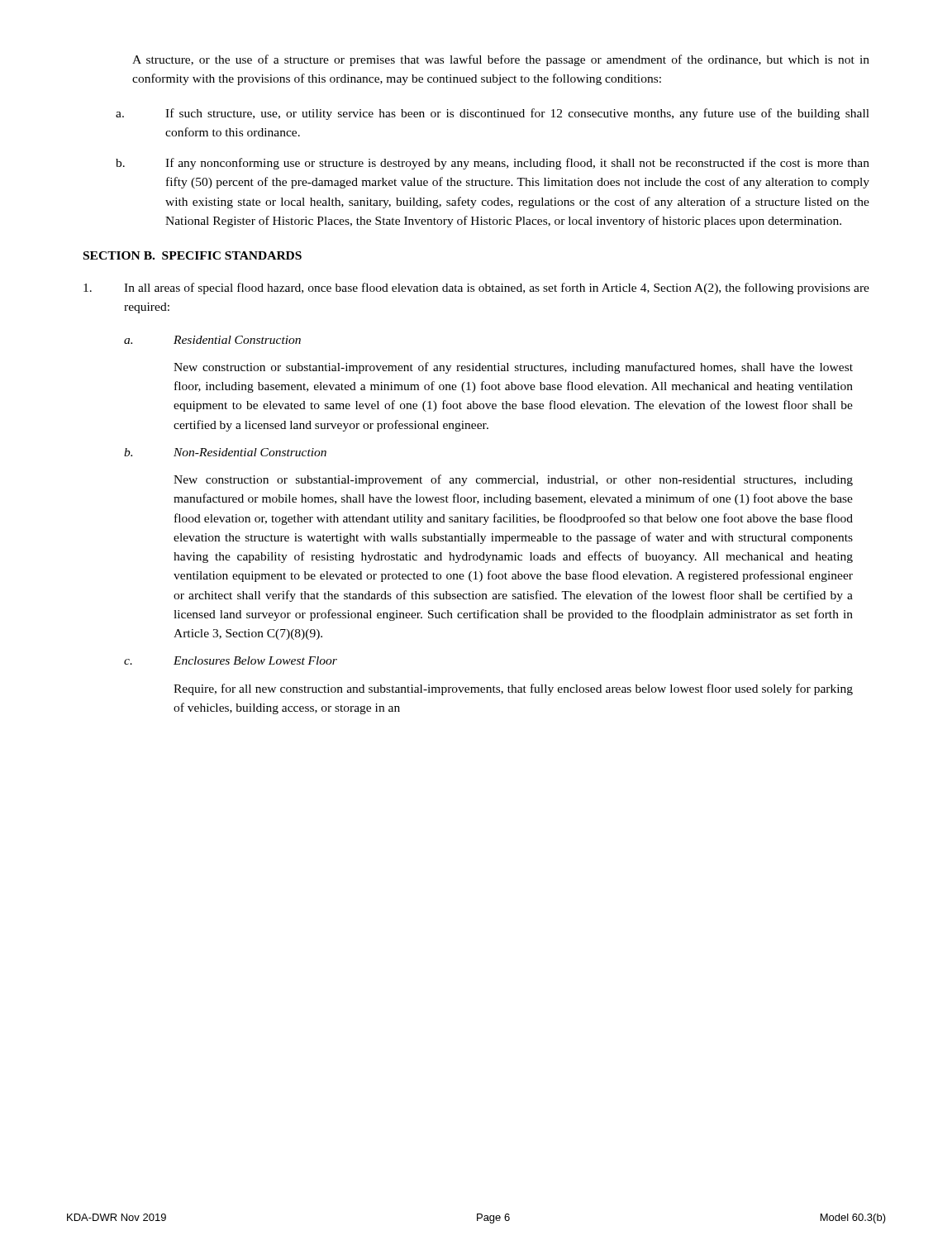952x1240 pixels.
Task: Find the list item that reads "In all areas of special flood hazard,"
Action: tap(476, 501)
